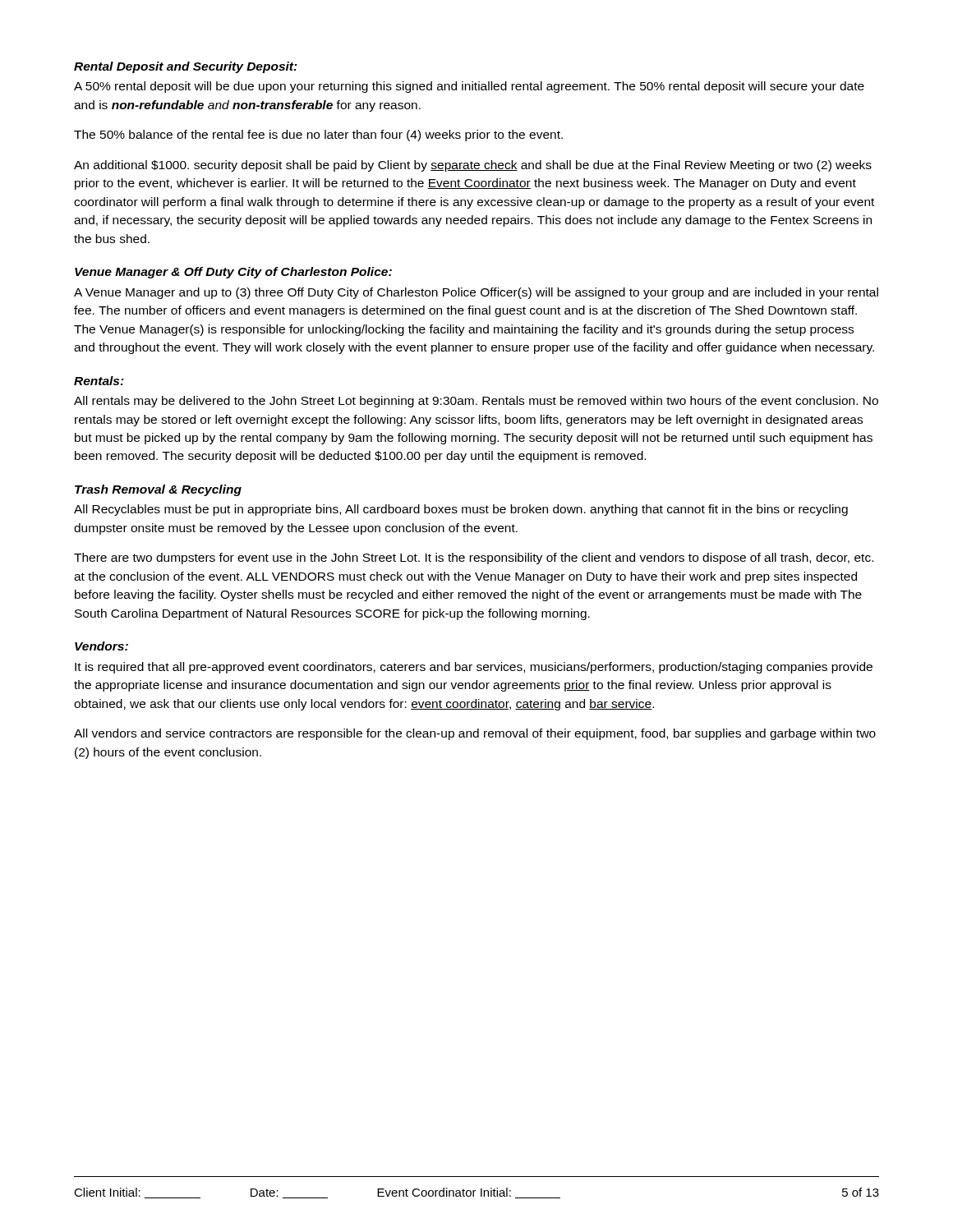Image resolution: width=953 pixels, height=1232 pixels.
Task: Locate the text block starting "It is required that all pre-approved"
Action: click(473, 685)
